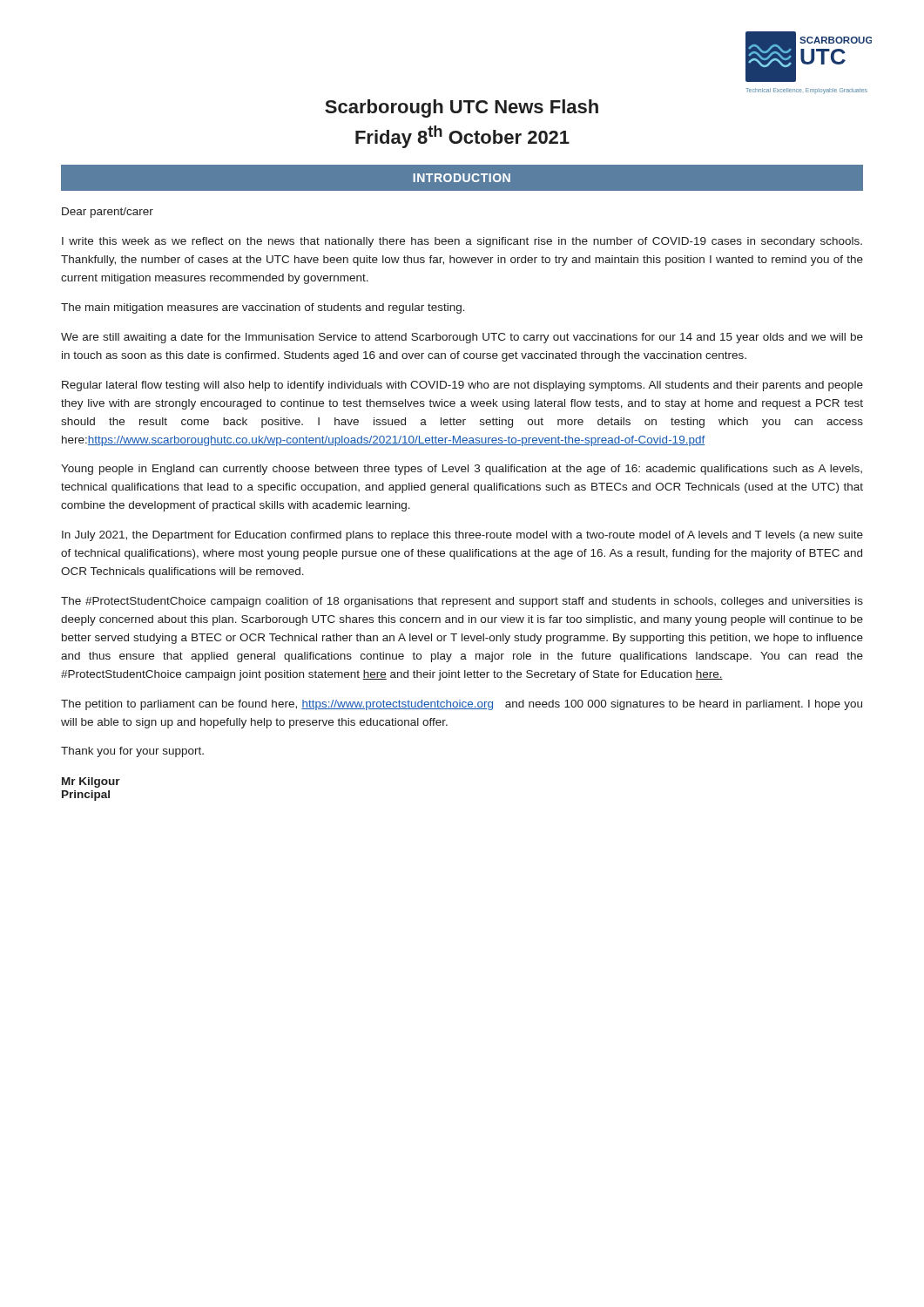Find the block starting "Young people in England"
The width and height of the screenshot is (924, 1307).
pos(462,487)
